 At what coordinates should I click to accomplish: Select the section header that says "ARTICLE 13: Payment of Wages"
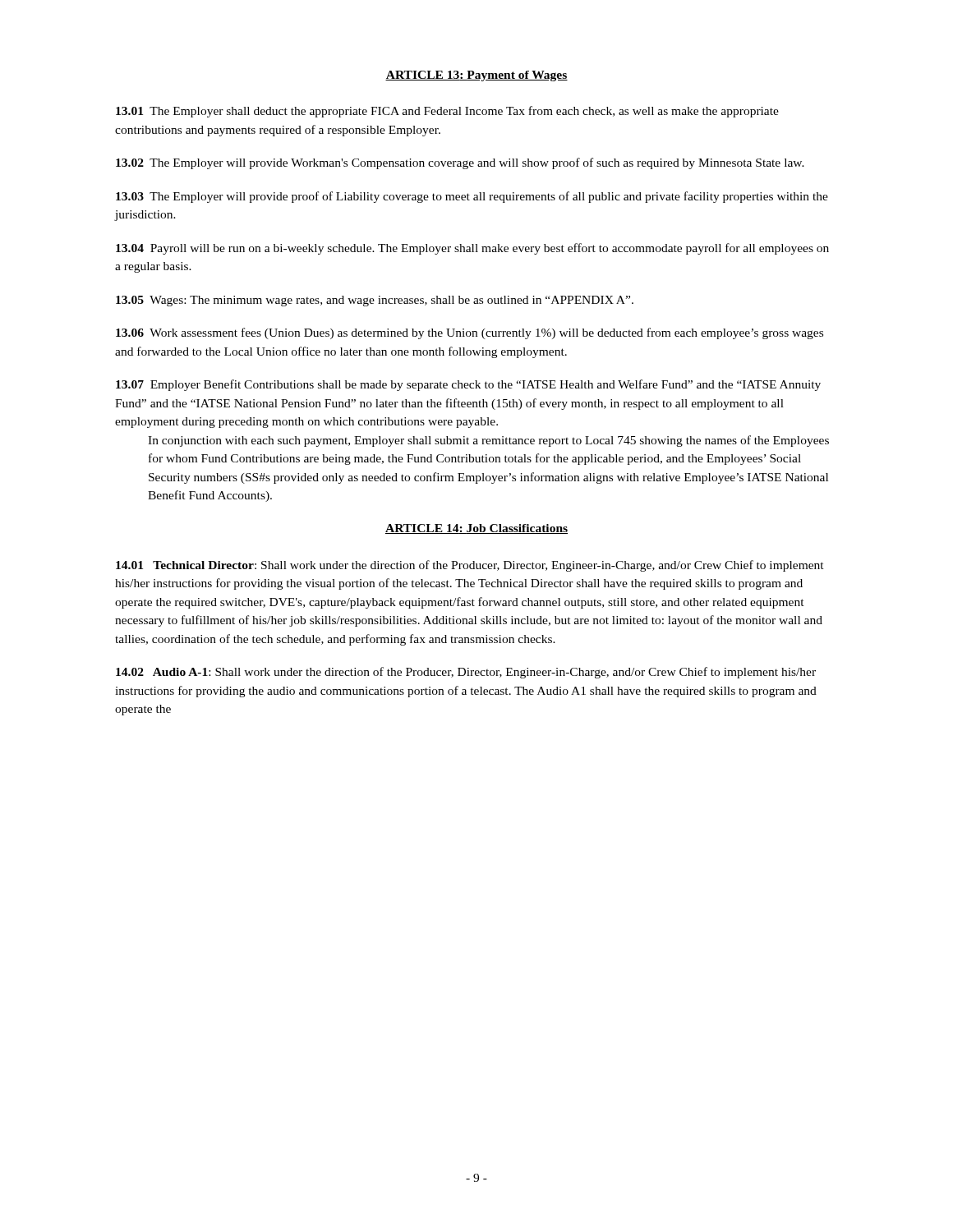point(476,74)
